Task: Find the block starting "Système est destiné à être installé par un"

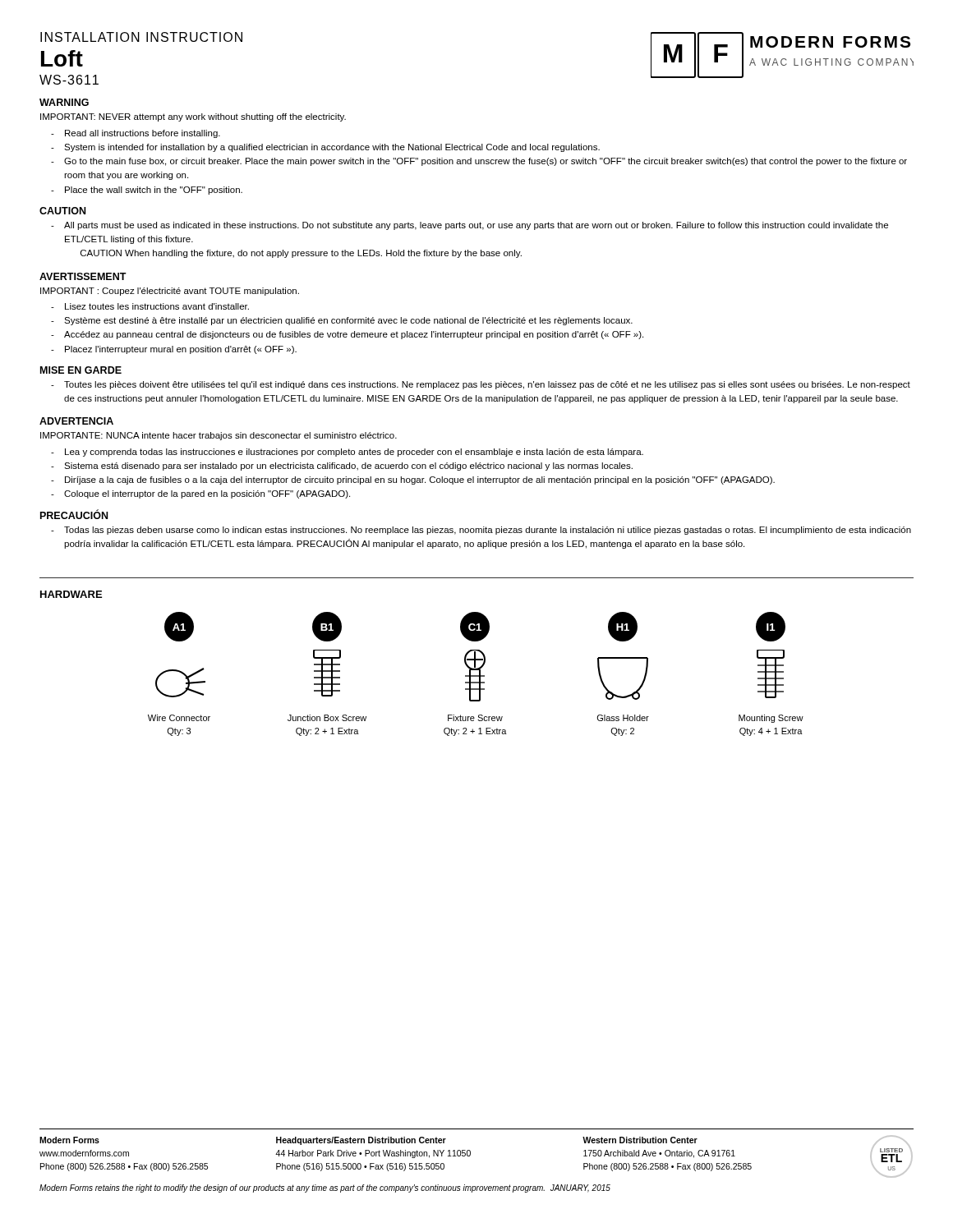Action: (349, 320)
